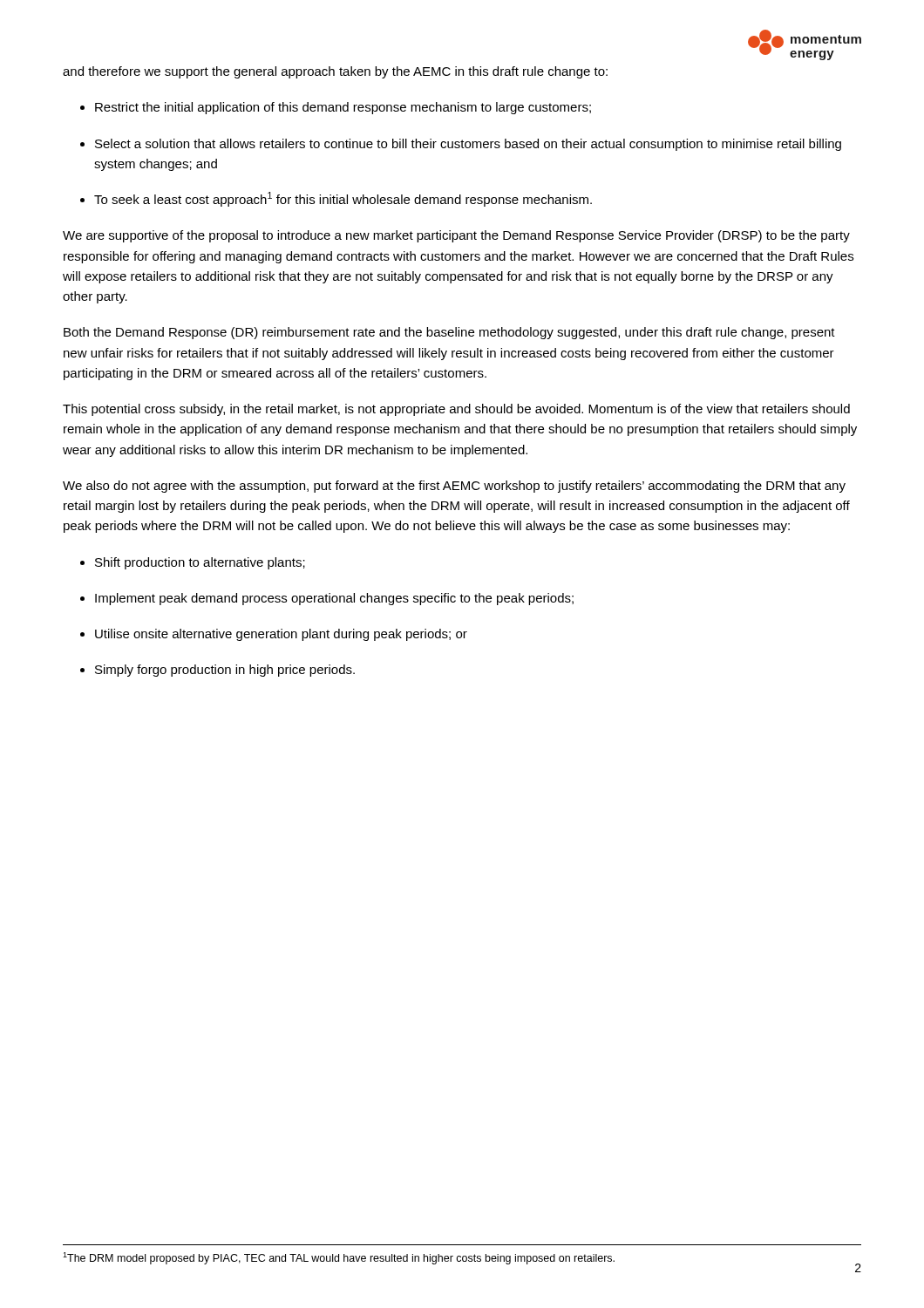Find the region starting "Implement peak demand process operational"

tap(334, 598)
